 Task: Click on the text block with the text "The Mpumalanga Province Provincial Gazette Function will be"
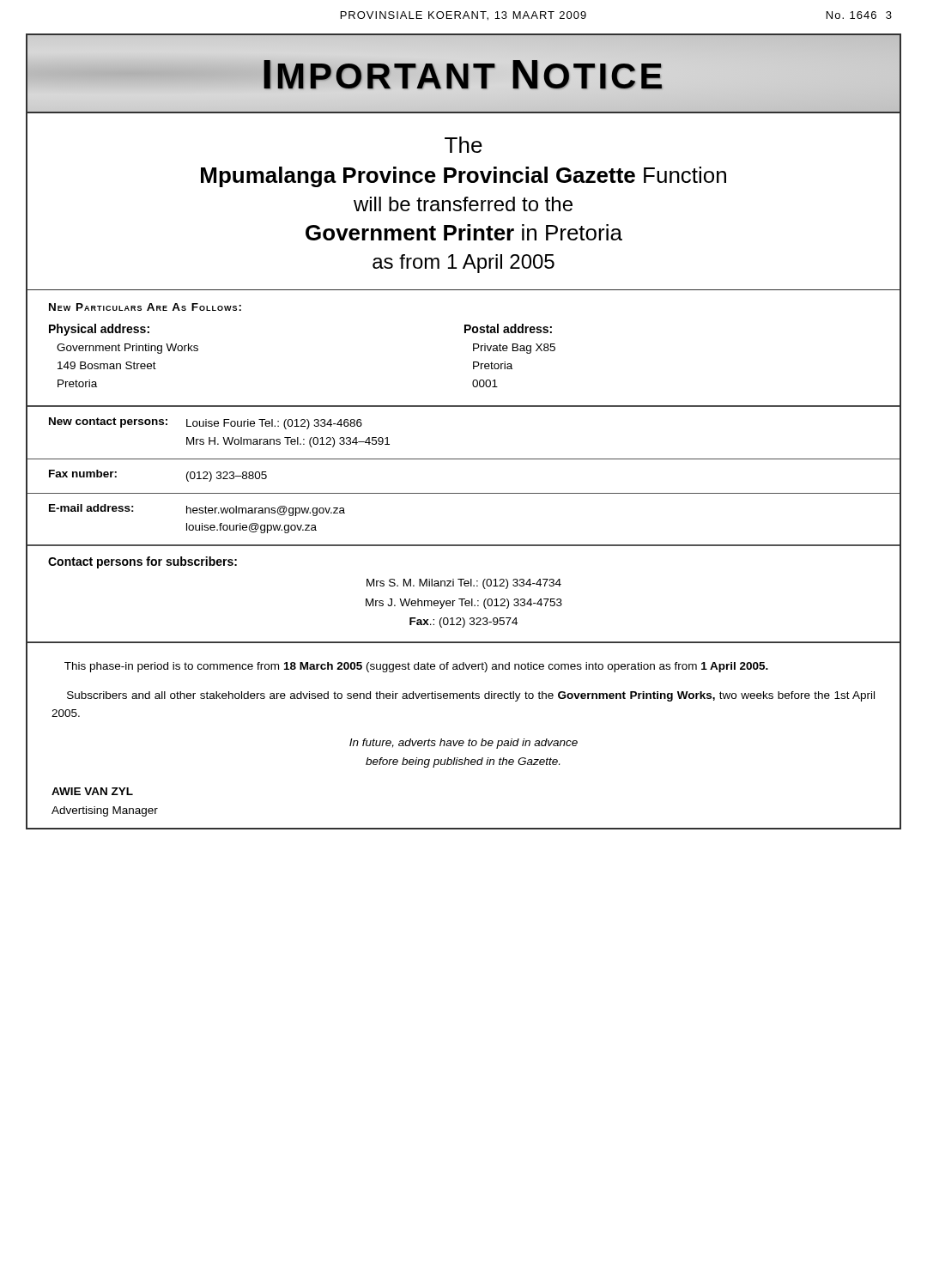click(x=464, y=203)
